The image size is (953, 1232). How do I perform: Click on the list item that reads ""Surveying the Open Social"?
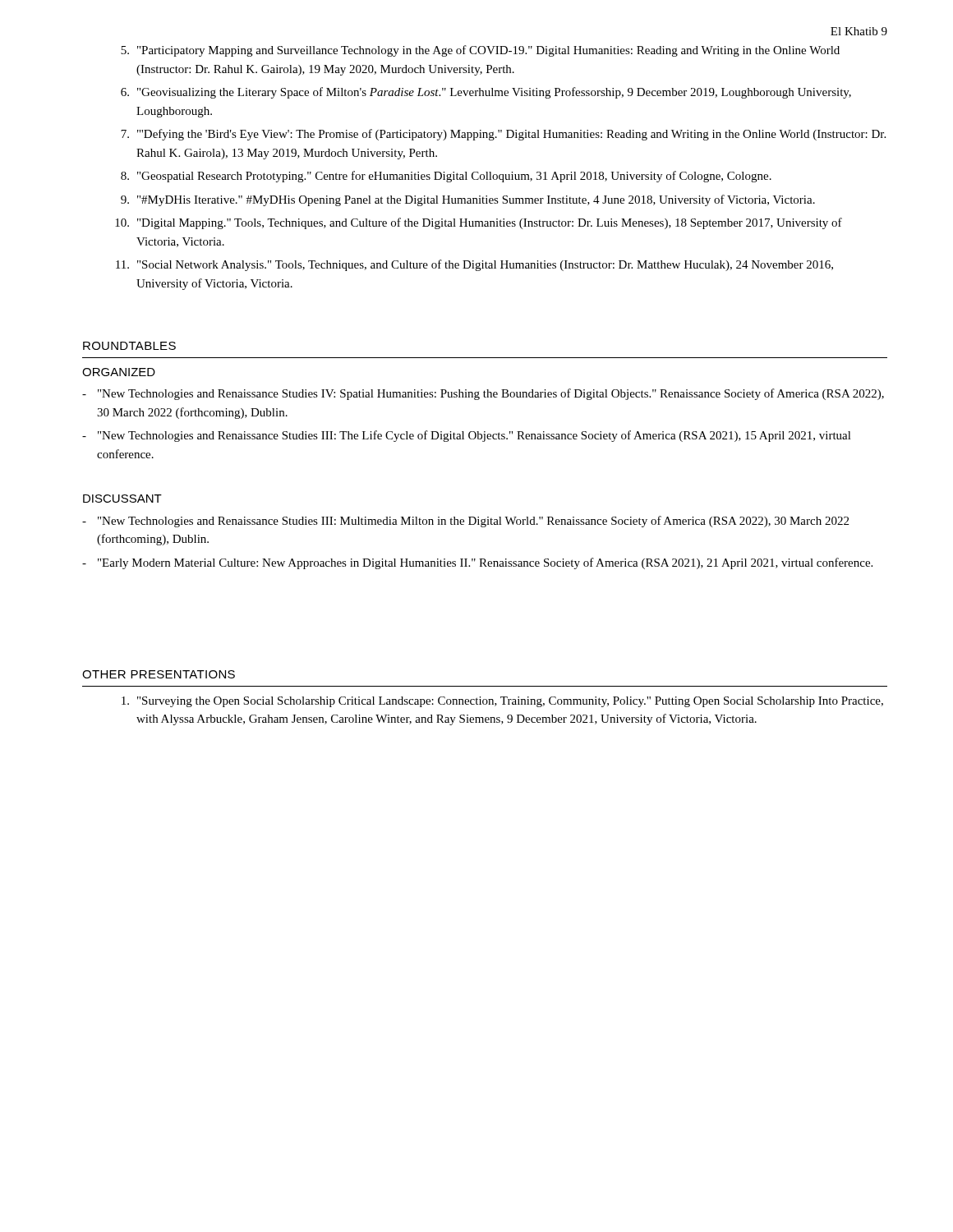pos(493,710)
